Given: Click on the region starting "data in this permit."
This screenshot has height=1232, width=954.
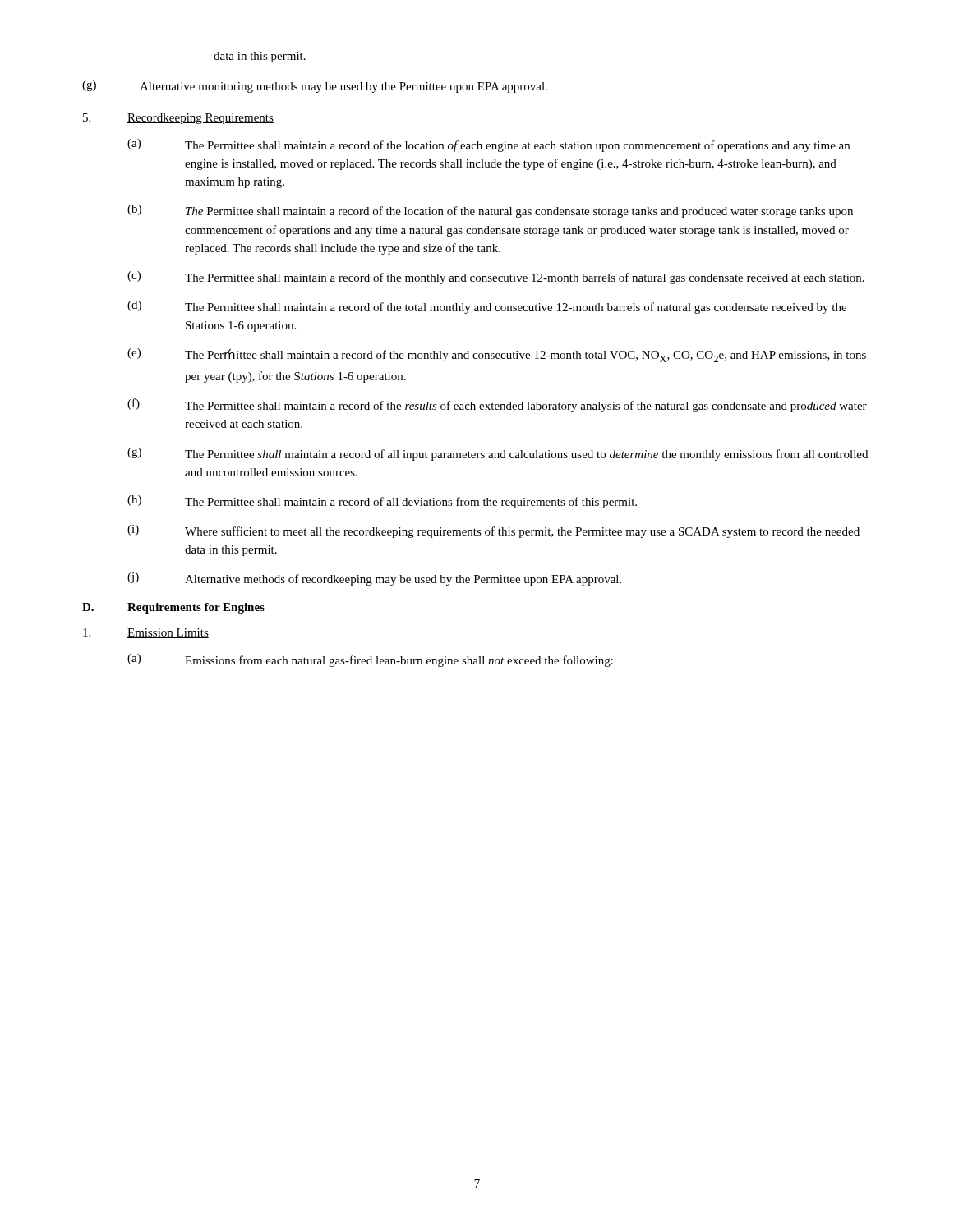Looking at the screenshot, I should [x=260, y=56].
